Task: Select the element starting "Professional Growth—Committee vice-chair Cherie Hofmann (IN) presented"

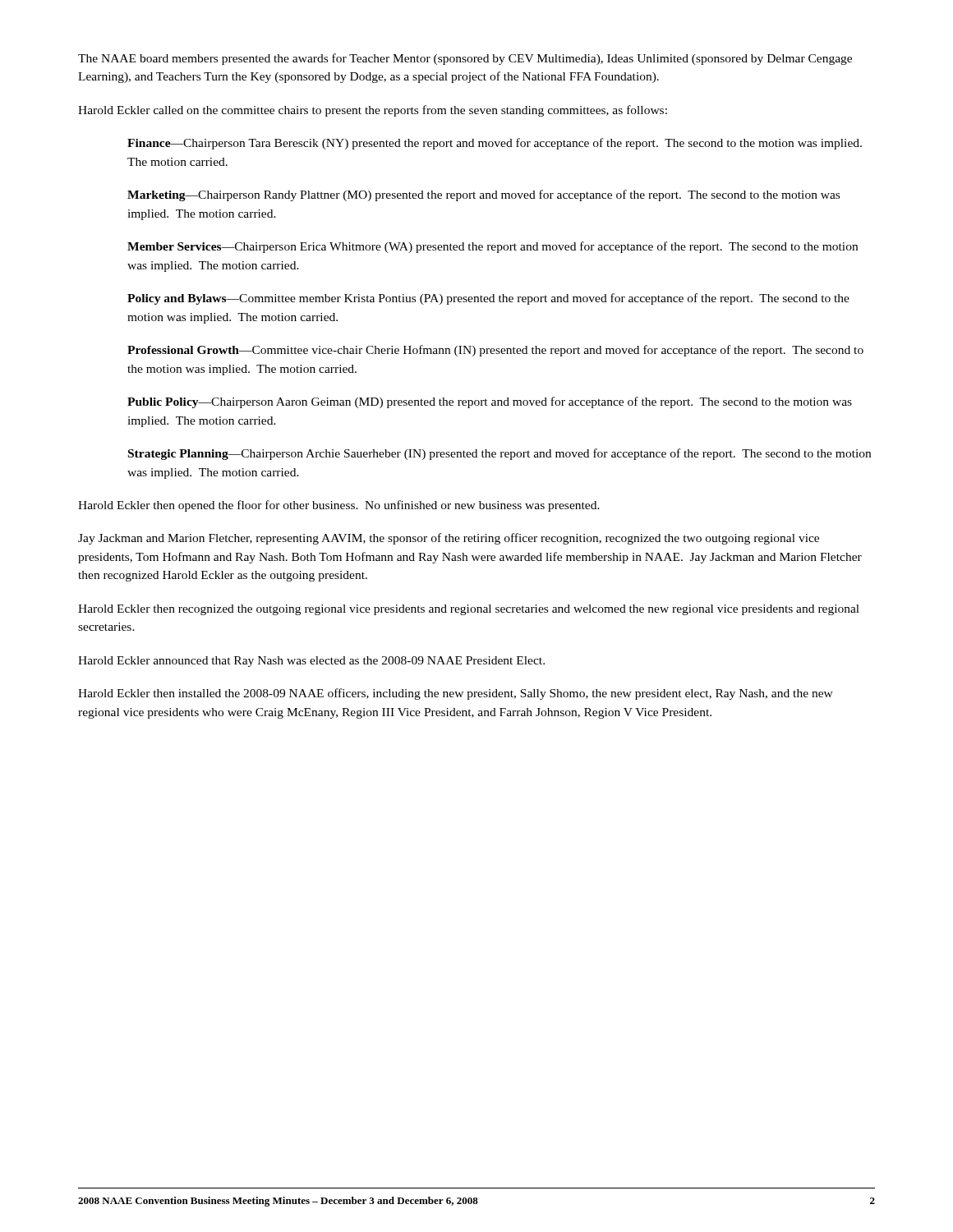Action: coord(495,359)
